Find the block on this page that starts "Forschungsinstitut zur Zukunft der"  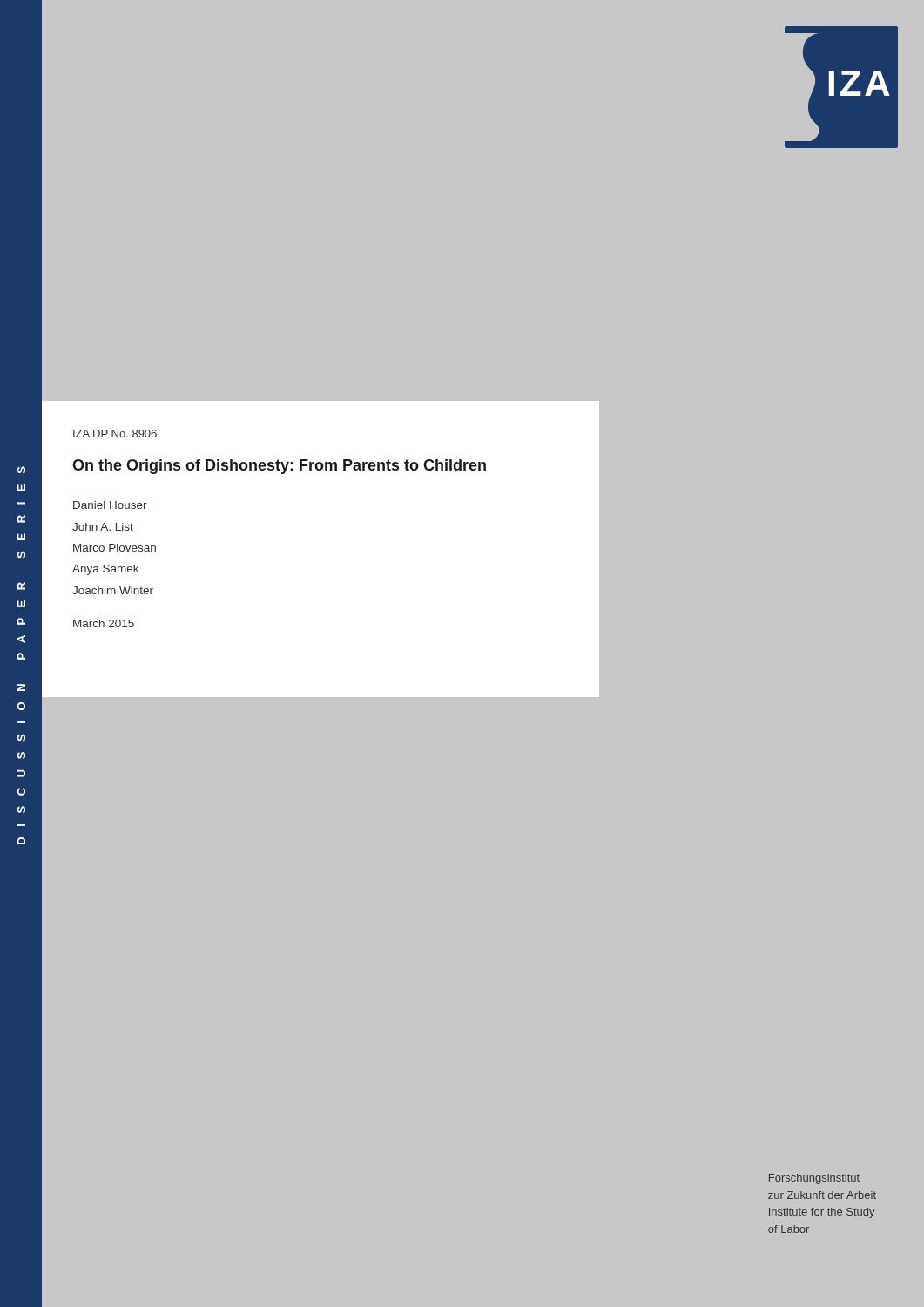click(x=822, y=1203)
